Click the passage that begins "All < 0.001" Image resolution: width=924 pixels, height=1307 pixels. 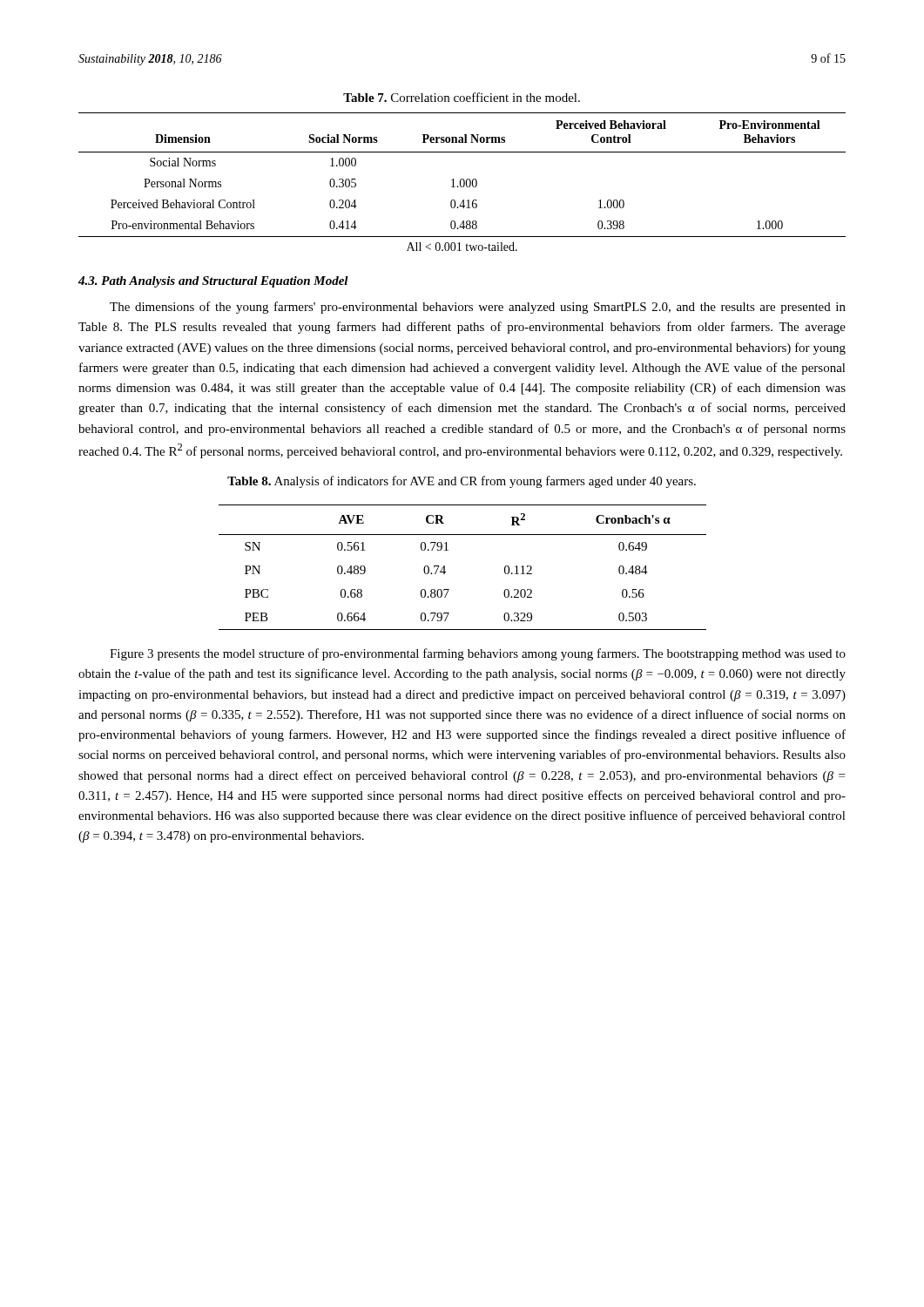462,247
